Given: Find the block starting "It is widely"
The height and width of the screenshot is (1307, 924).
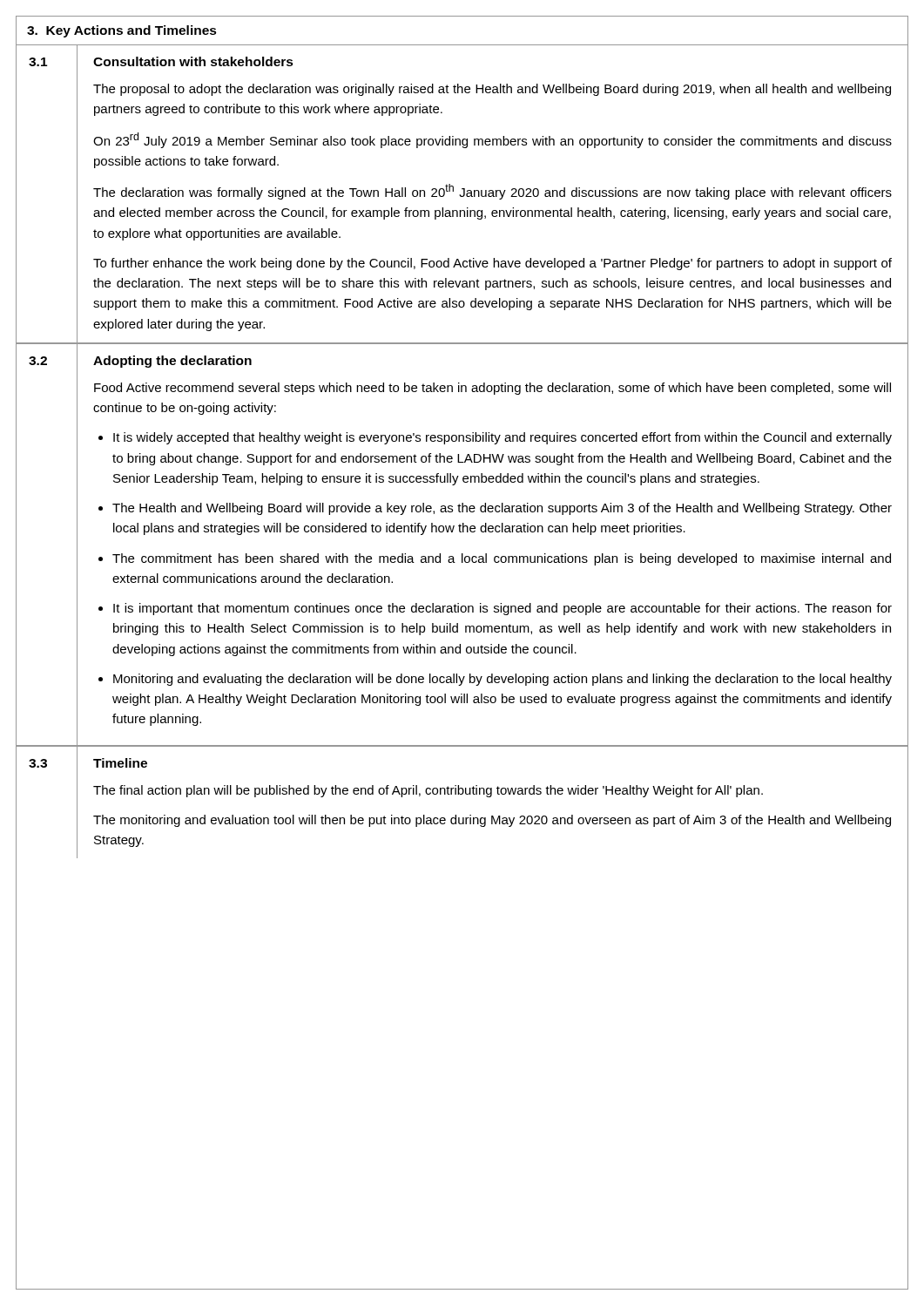Looking at the screenshot, I should point(502,457).
